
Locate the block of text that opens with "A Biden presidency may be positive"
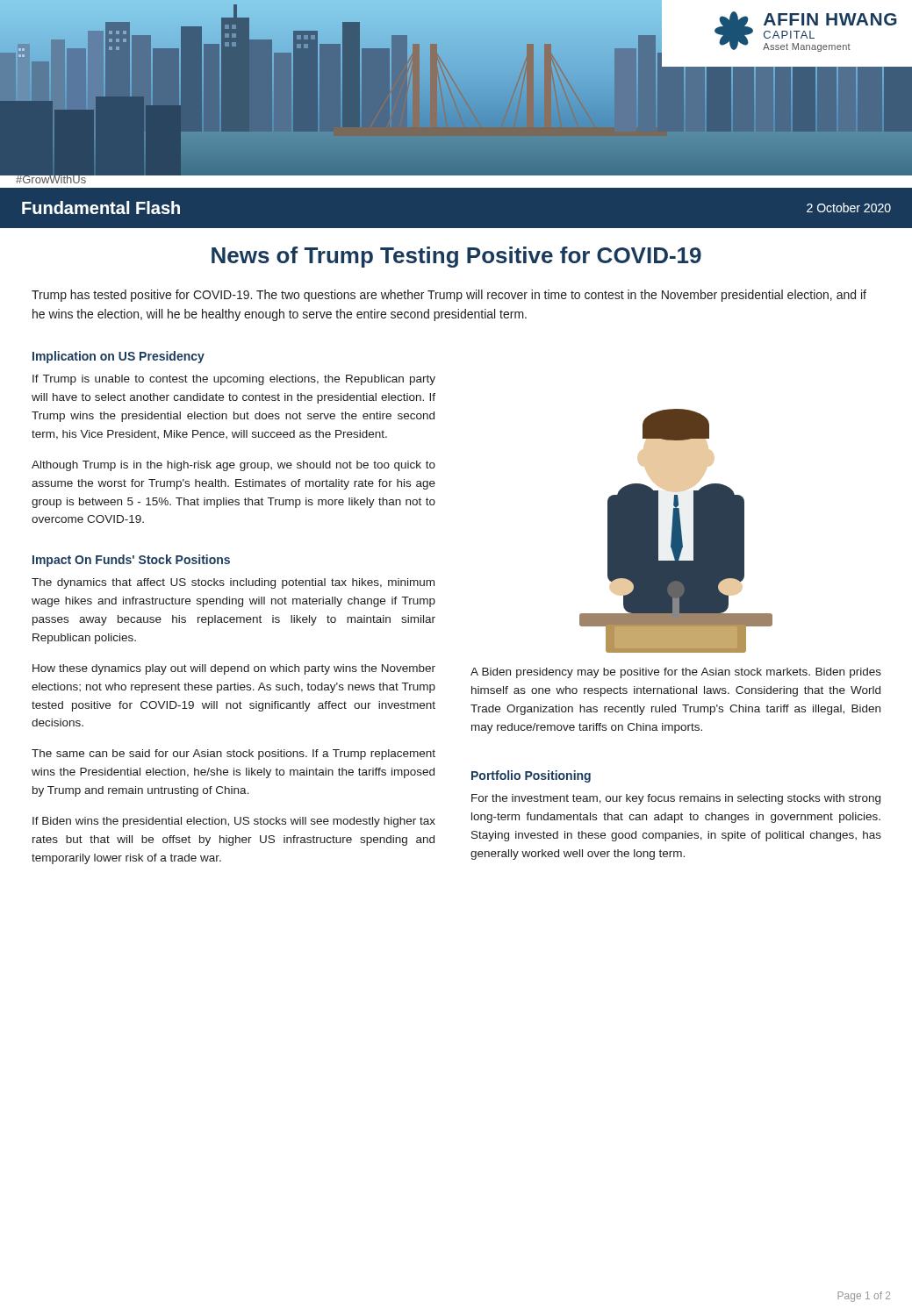676,700
